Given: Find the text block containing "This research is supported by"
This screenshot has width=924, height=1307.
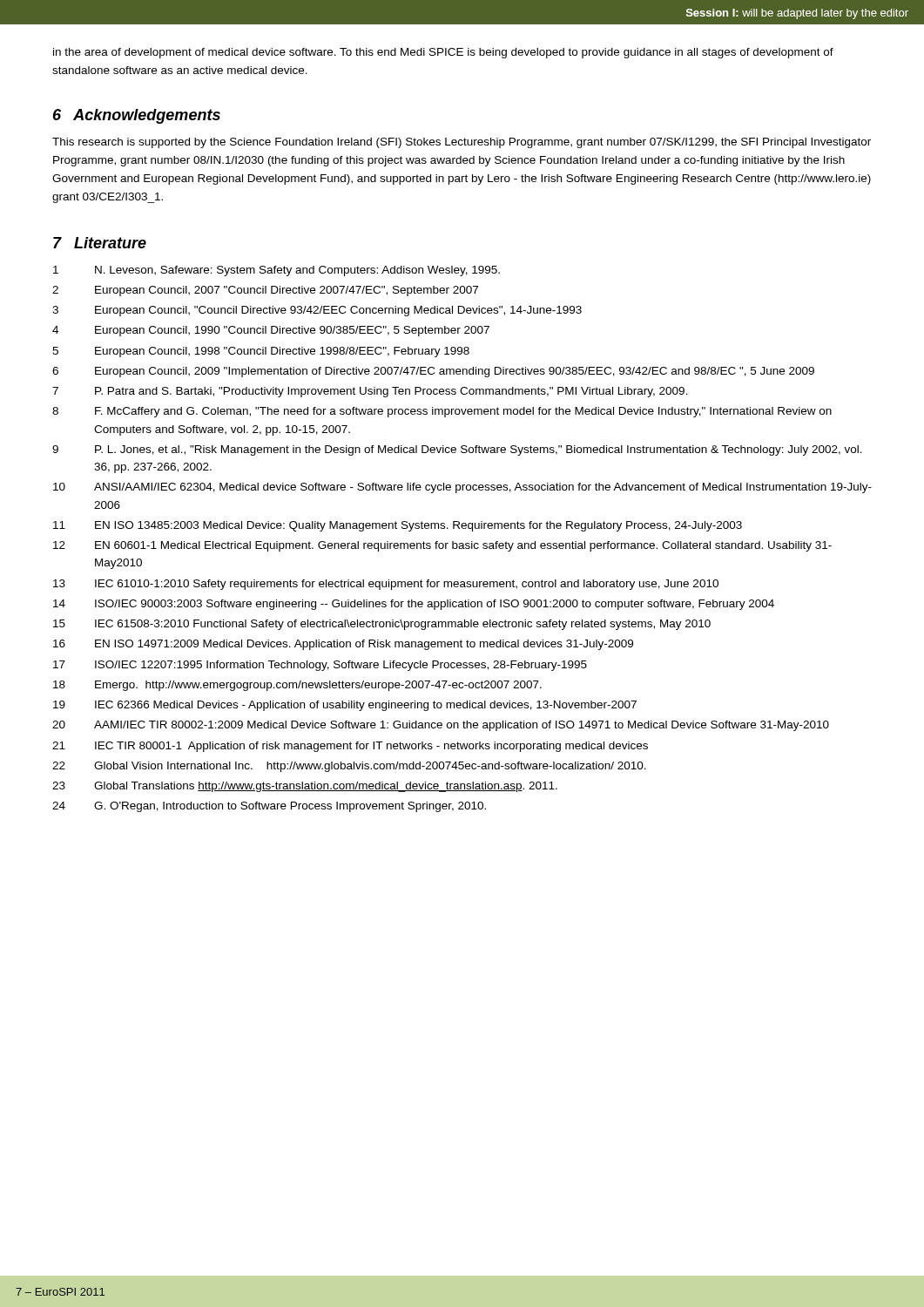Looking at the screenshot, I should (x=462, y=169).
